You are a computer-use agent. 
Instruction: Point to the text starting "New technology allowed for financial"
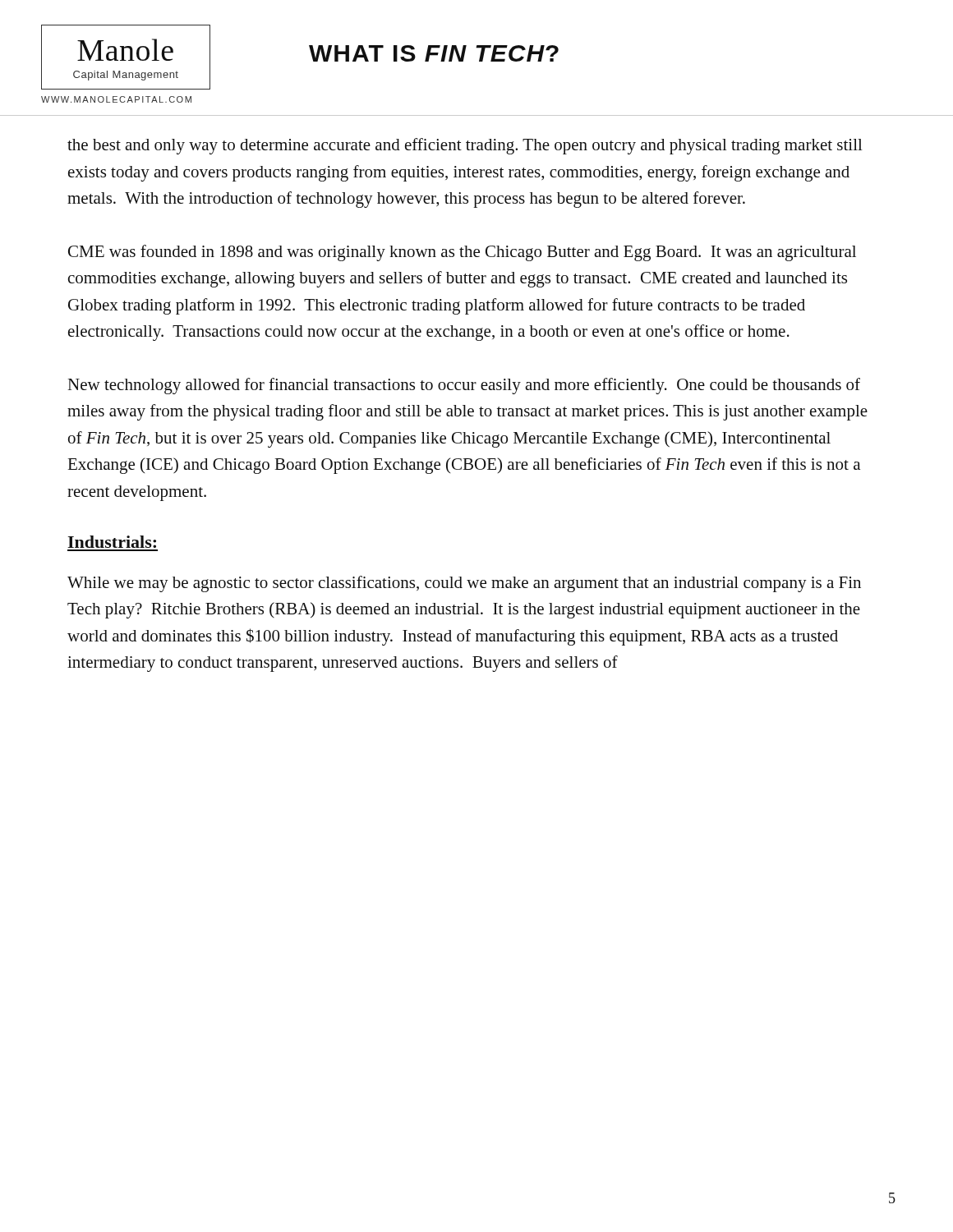click(467, 438)
